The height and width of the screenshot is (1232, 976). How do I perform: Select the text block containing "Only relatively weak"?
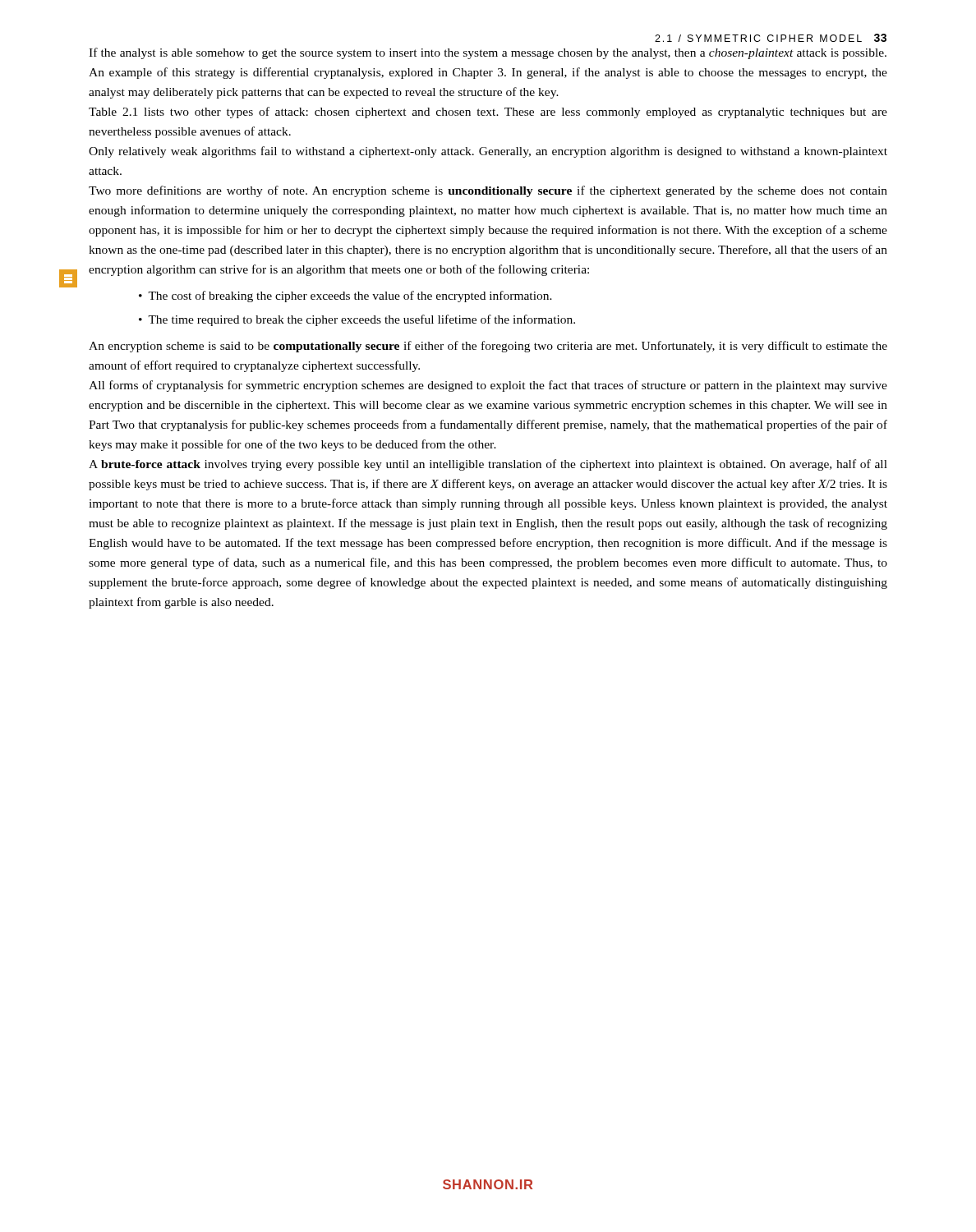click(x=488, y=161)
